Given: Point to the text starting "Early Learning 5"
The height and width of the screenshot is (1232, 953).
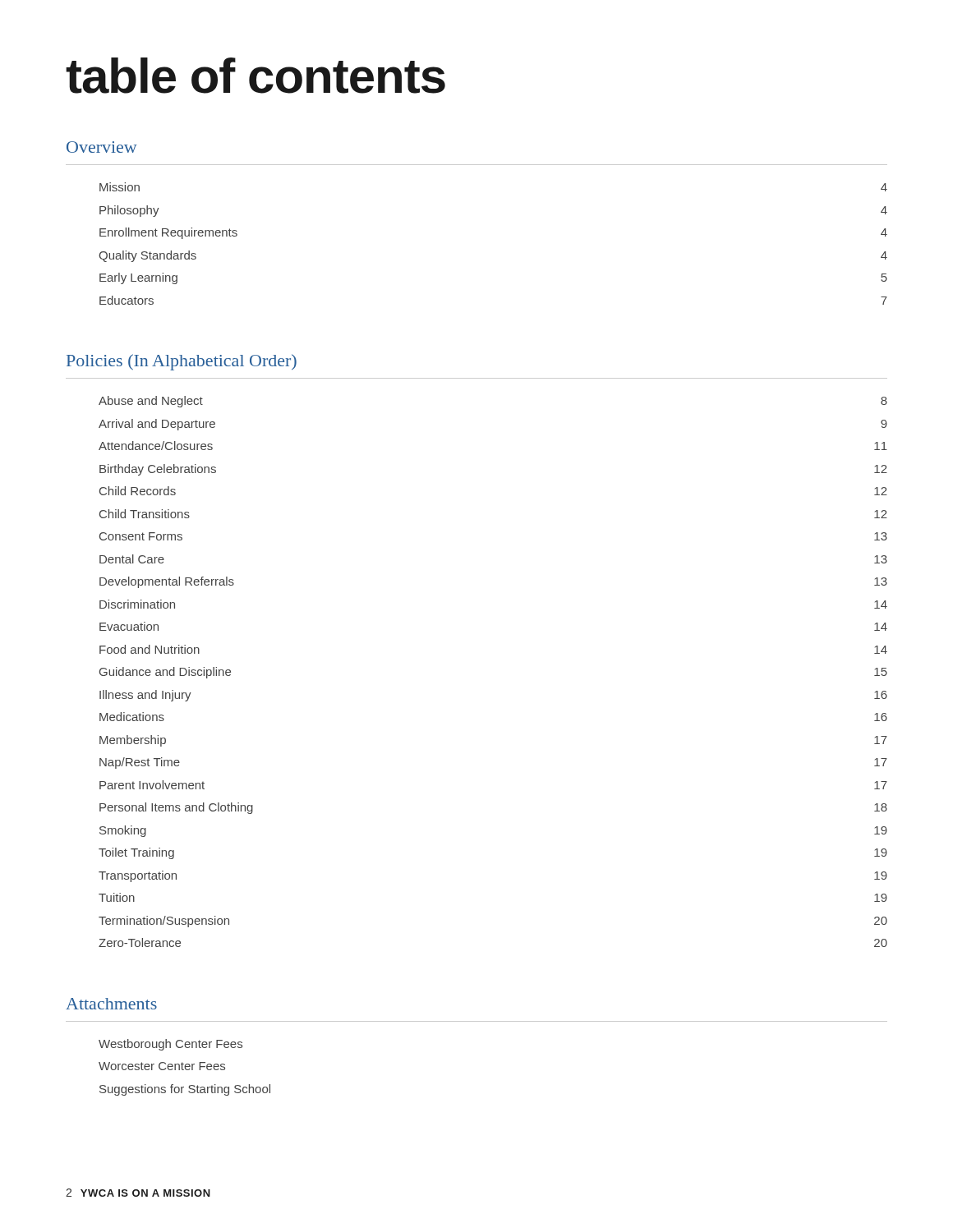Looking at the screenshot, I should pyautogui.click(x=132, y=278).
